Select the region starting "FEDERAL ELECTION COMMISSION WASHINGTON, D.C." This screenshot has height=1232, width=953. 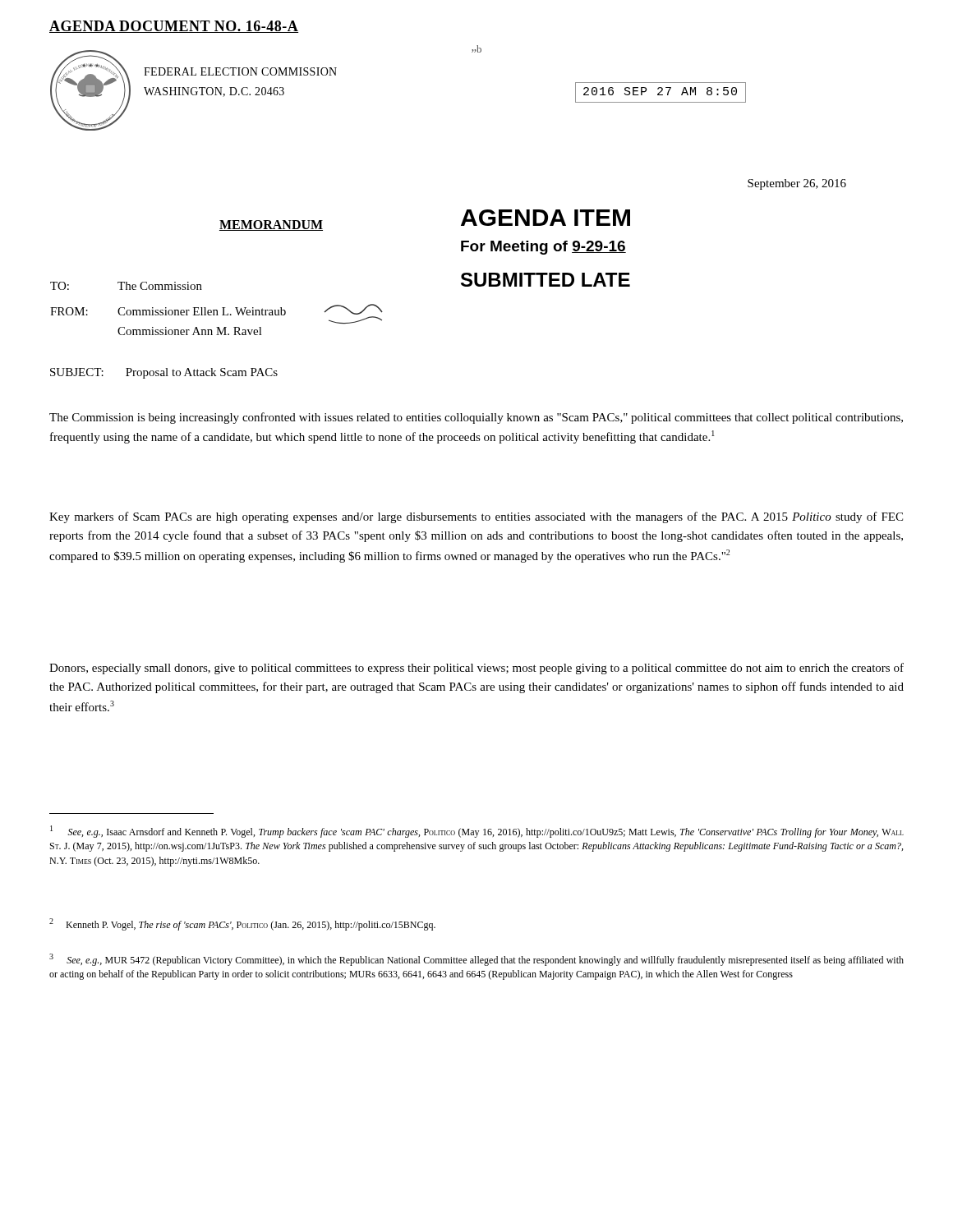(x=241, y=82)
